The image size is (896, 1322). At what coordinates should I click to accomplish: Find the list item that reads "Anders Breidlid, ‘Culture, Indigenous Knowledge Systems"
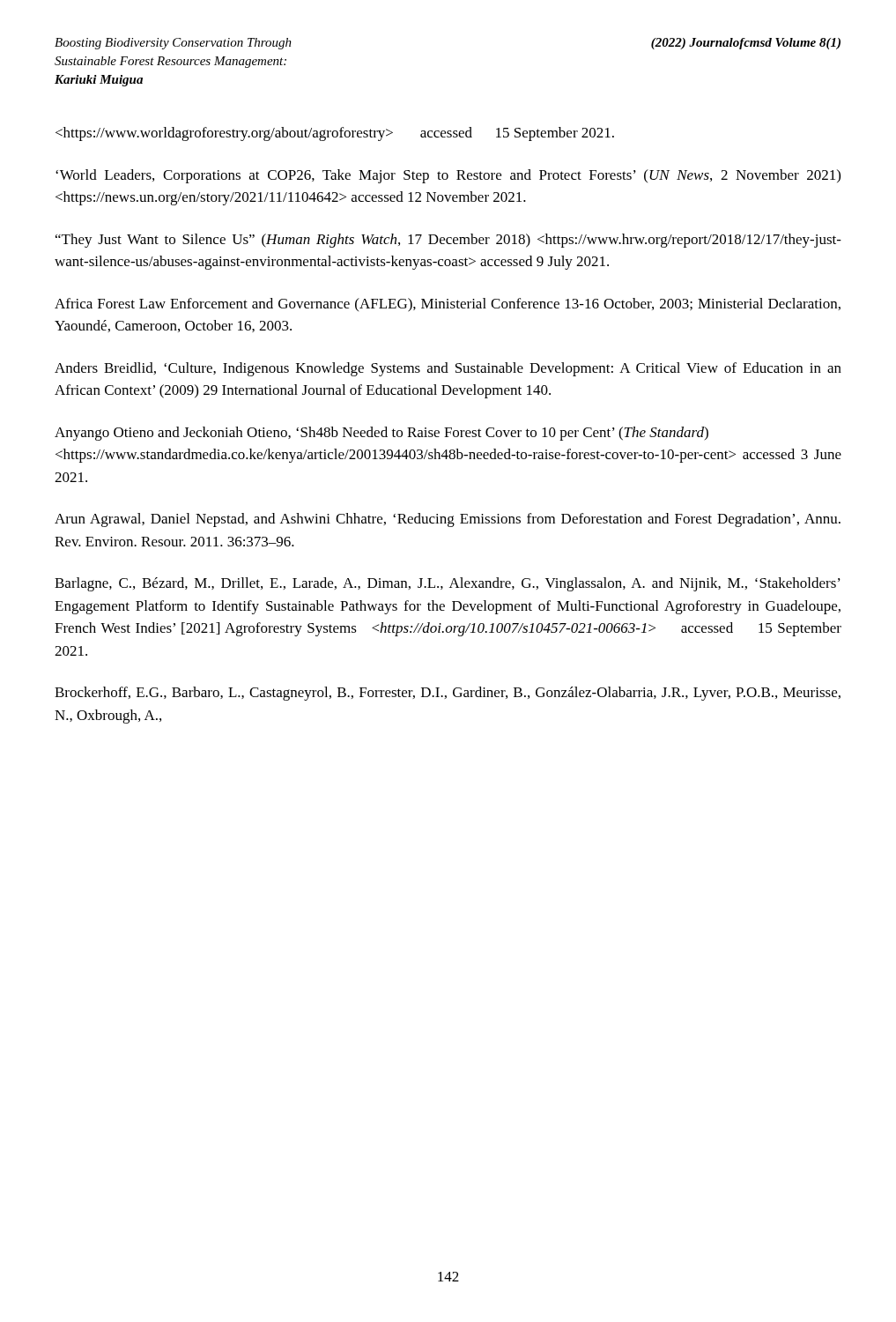[x=448, y=379]
